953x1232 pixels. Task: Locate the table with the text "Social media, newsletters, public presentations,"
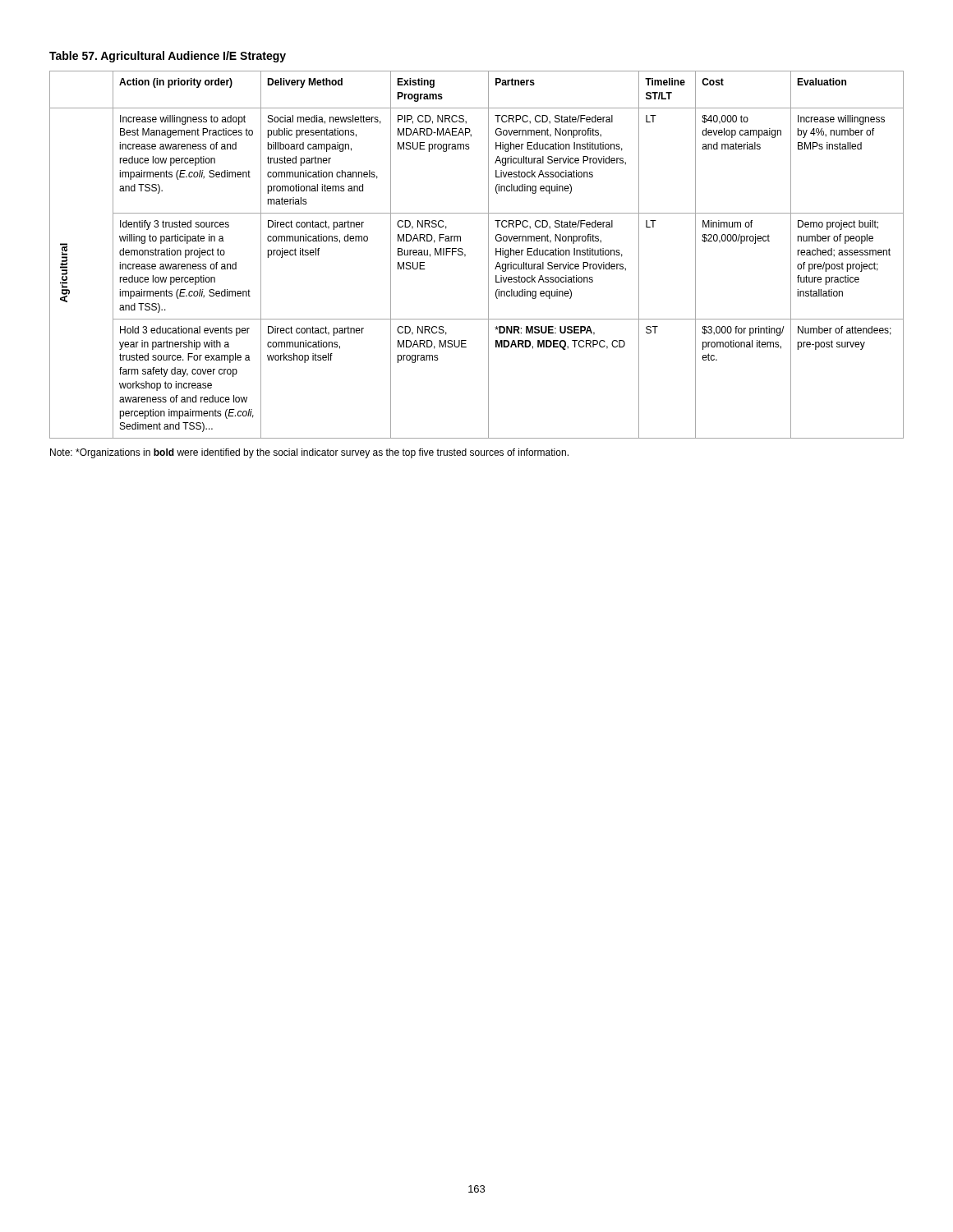tap(476, 255)
